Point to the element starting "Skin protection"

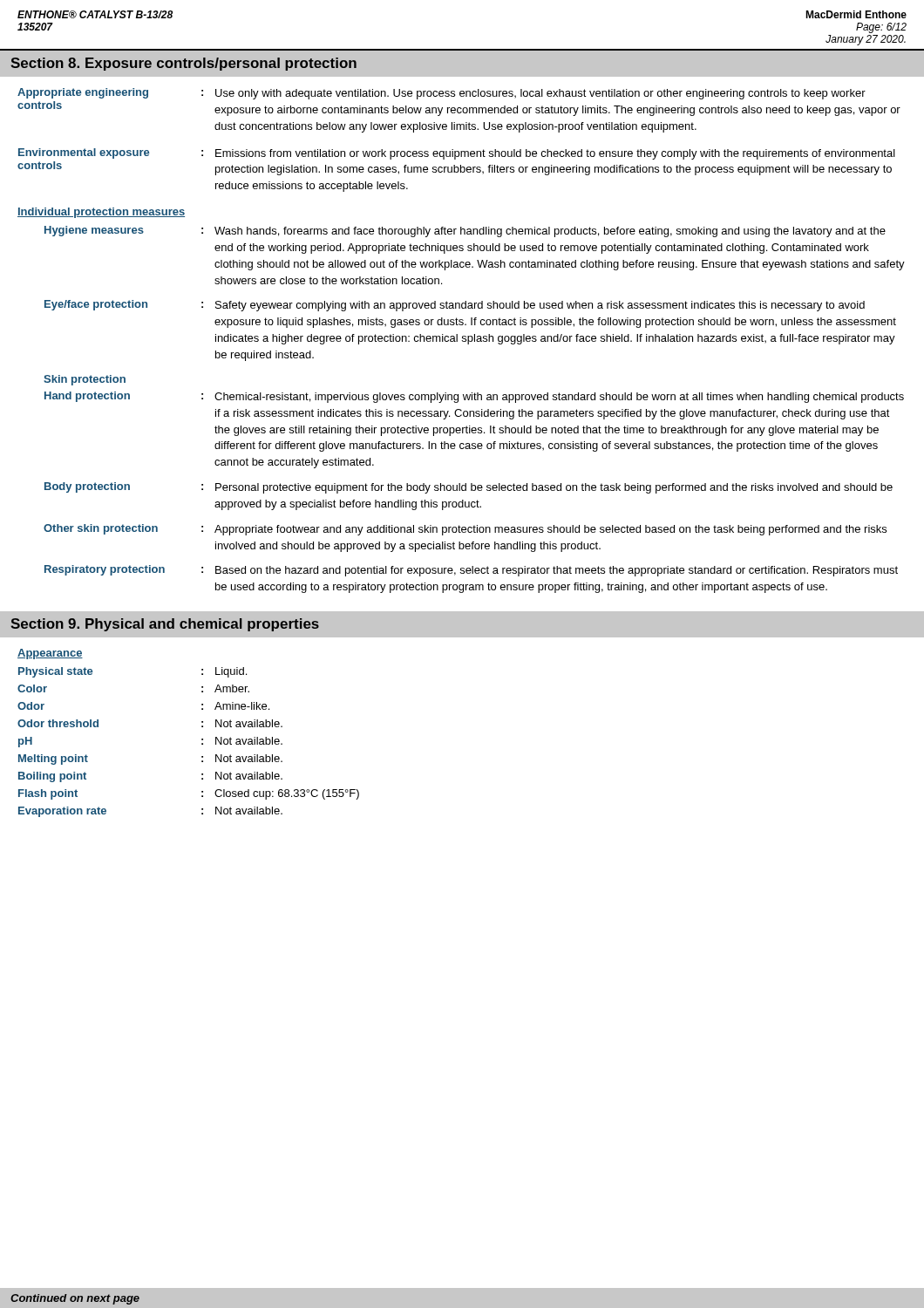tap(122, 379)
